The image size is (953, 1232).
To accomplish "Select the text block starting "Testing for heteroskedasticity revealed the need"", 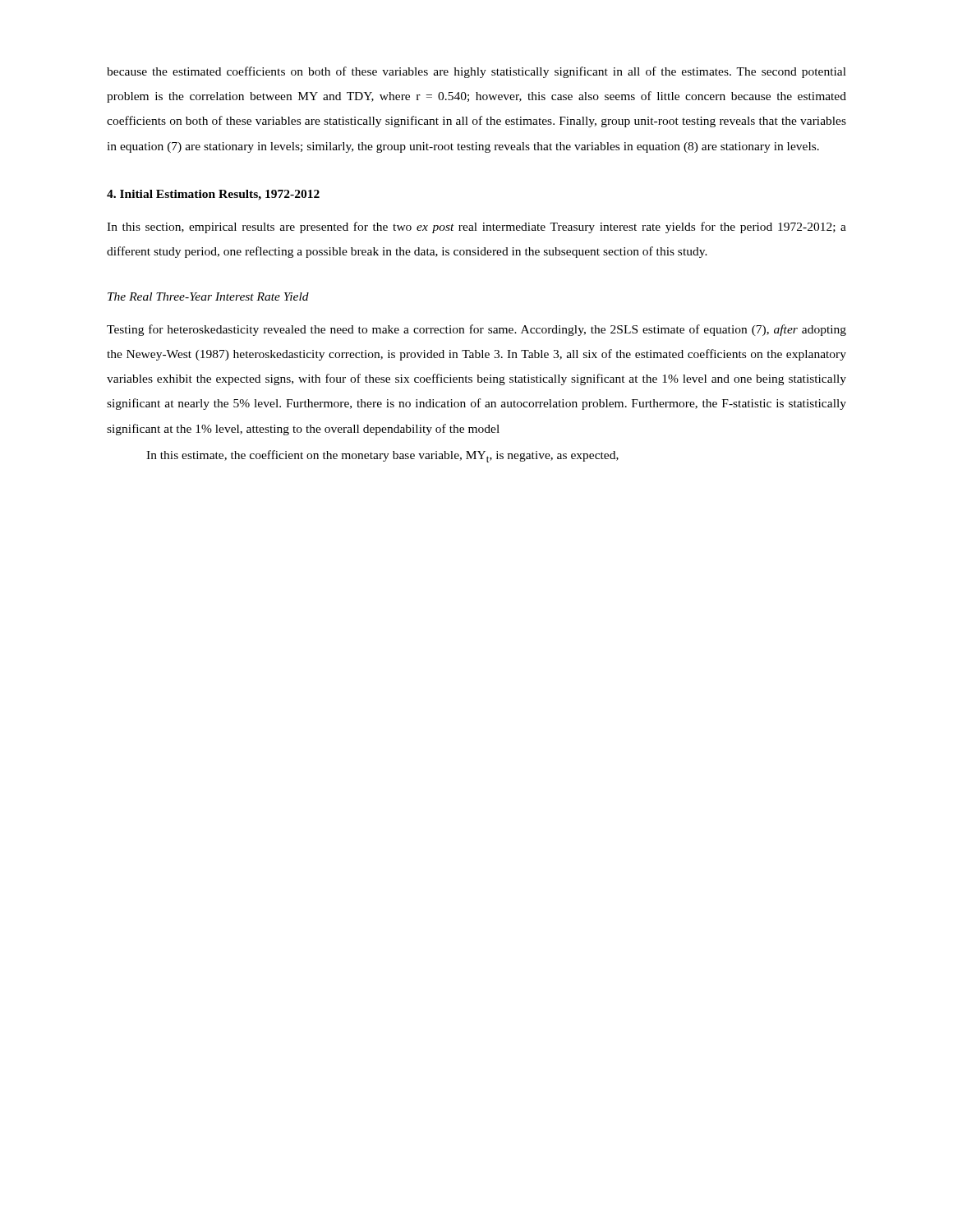I will coord(476,378).
